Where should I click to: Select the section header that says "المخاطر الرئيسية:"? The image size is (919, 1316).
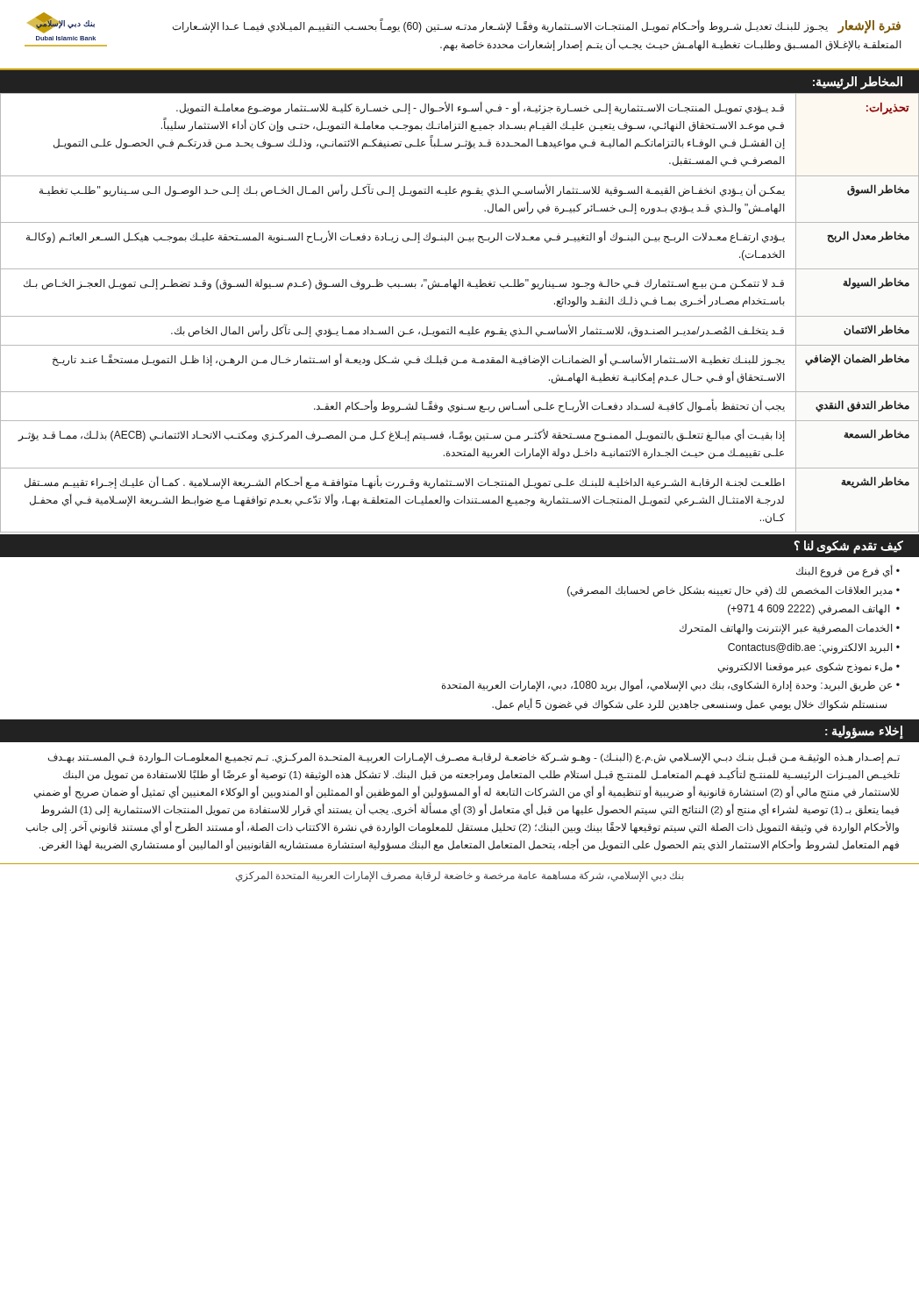[857, 82]
